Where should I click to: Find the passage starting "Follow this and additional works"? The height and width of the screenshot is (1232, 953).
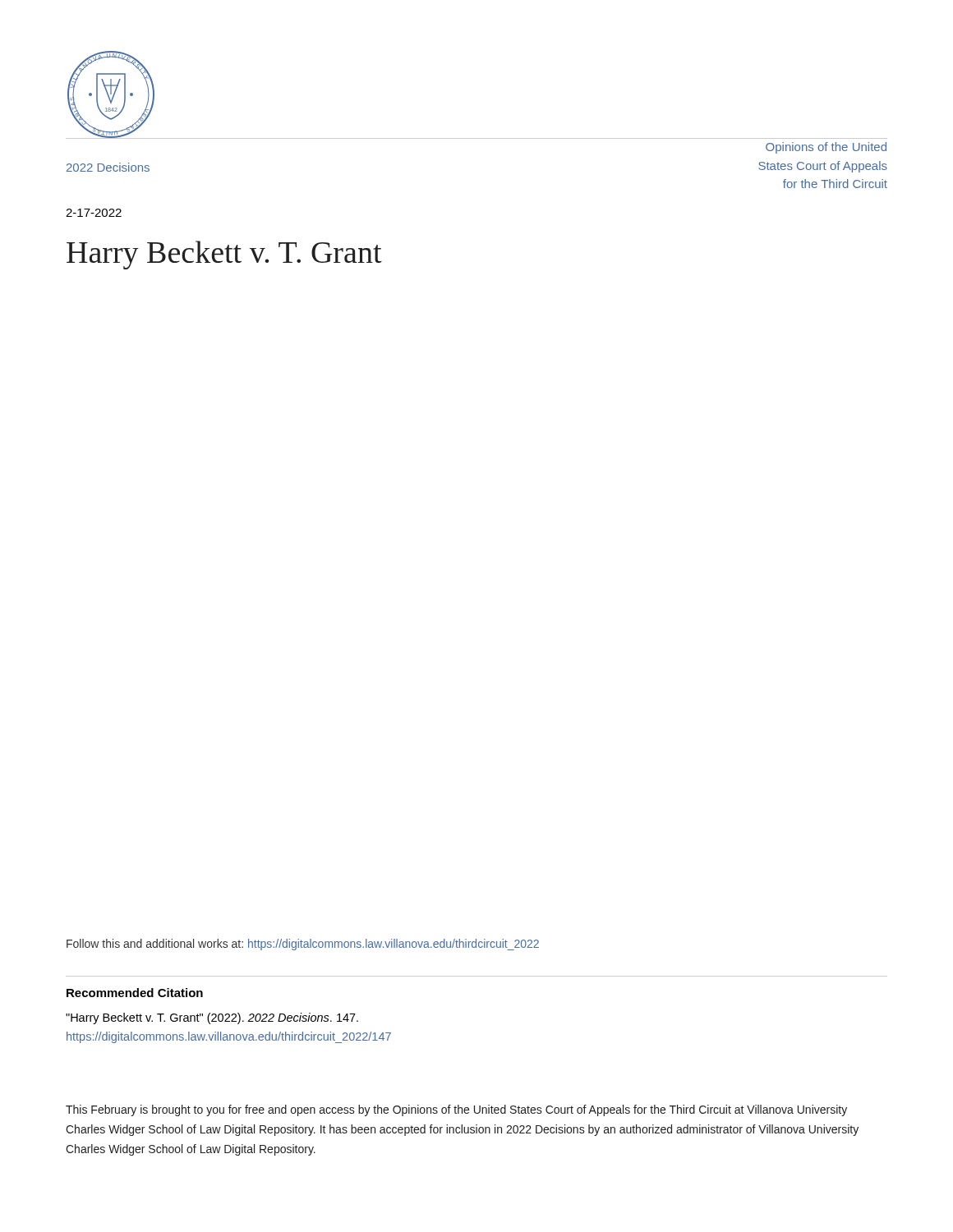[x=303, y=944]
